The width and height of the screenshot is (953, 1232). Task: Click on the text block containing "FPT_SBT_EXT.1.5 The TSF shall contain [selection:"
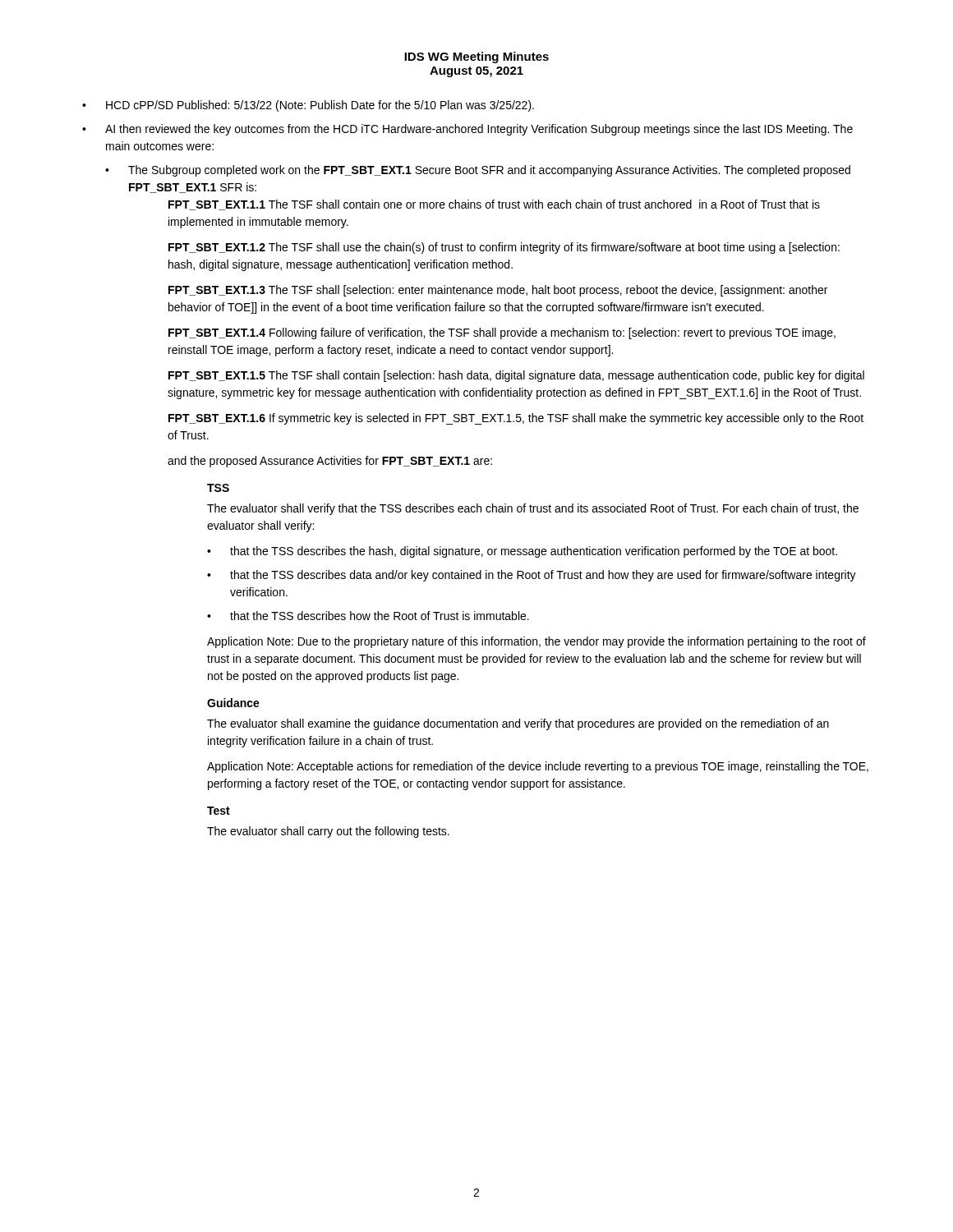point(516,384)
